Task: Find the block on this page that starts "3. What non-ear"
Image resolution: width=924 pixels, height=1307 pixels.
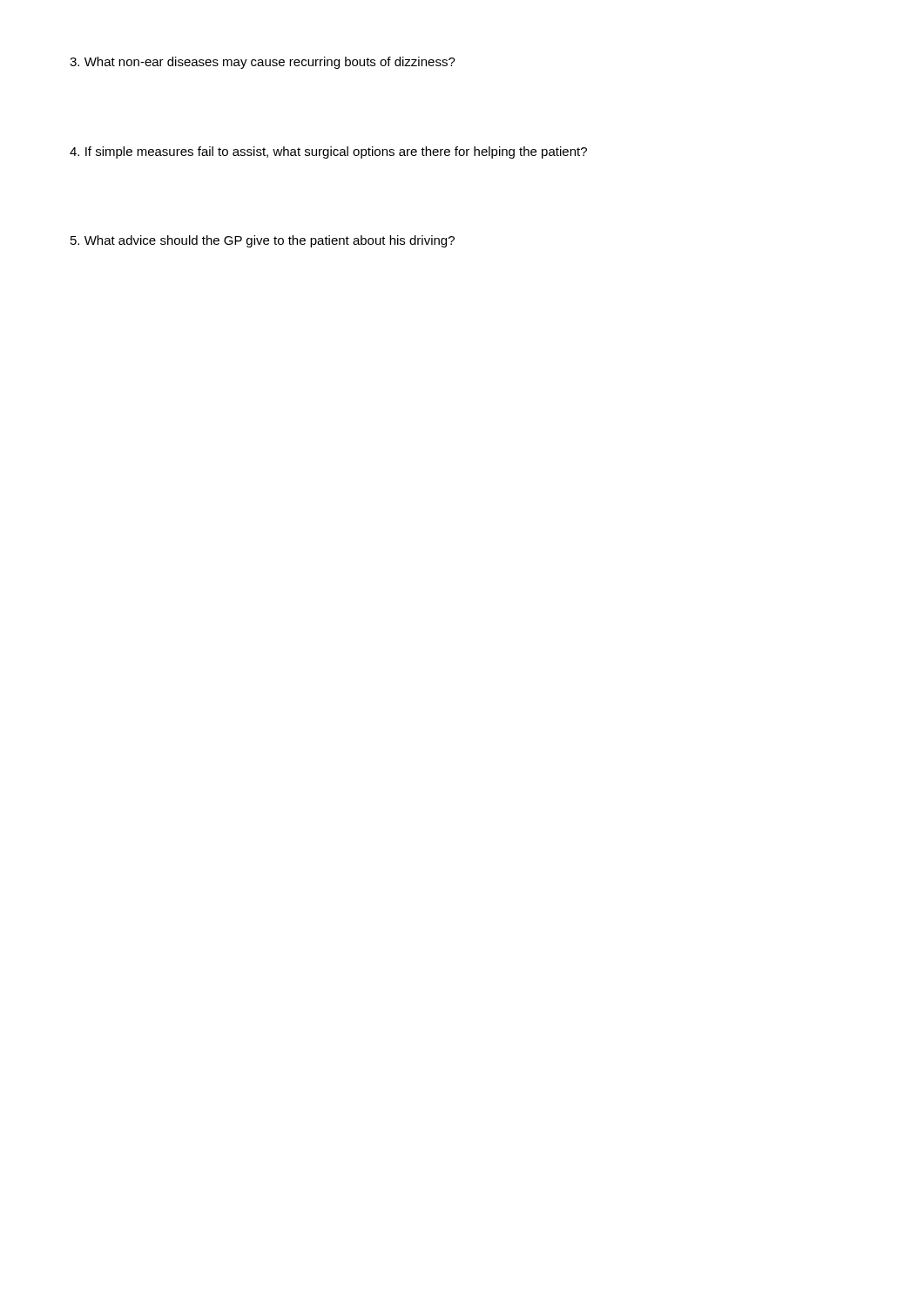Action: coord(262,61)
